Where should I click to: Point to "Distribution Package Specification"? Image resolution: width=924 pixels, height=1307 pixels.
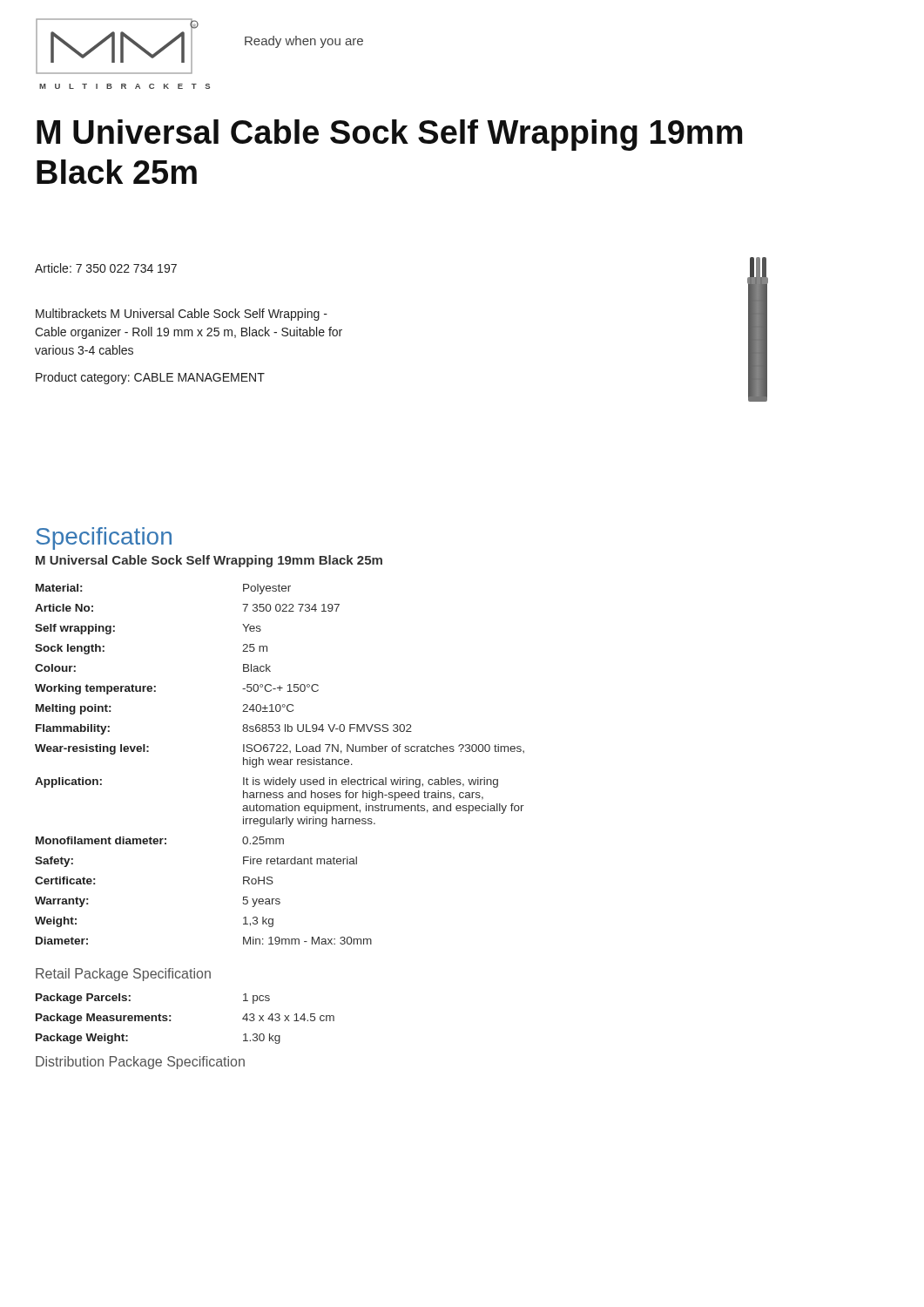tap(140, 1062)
